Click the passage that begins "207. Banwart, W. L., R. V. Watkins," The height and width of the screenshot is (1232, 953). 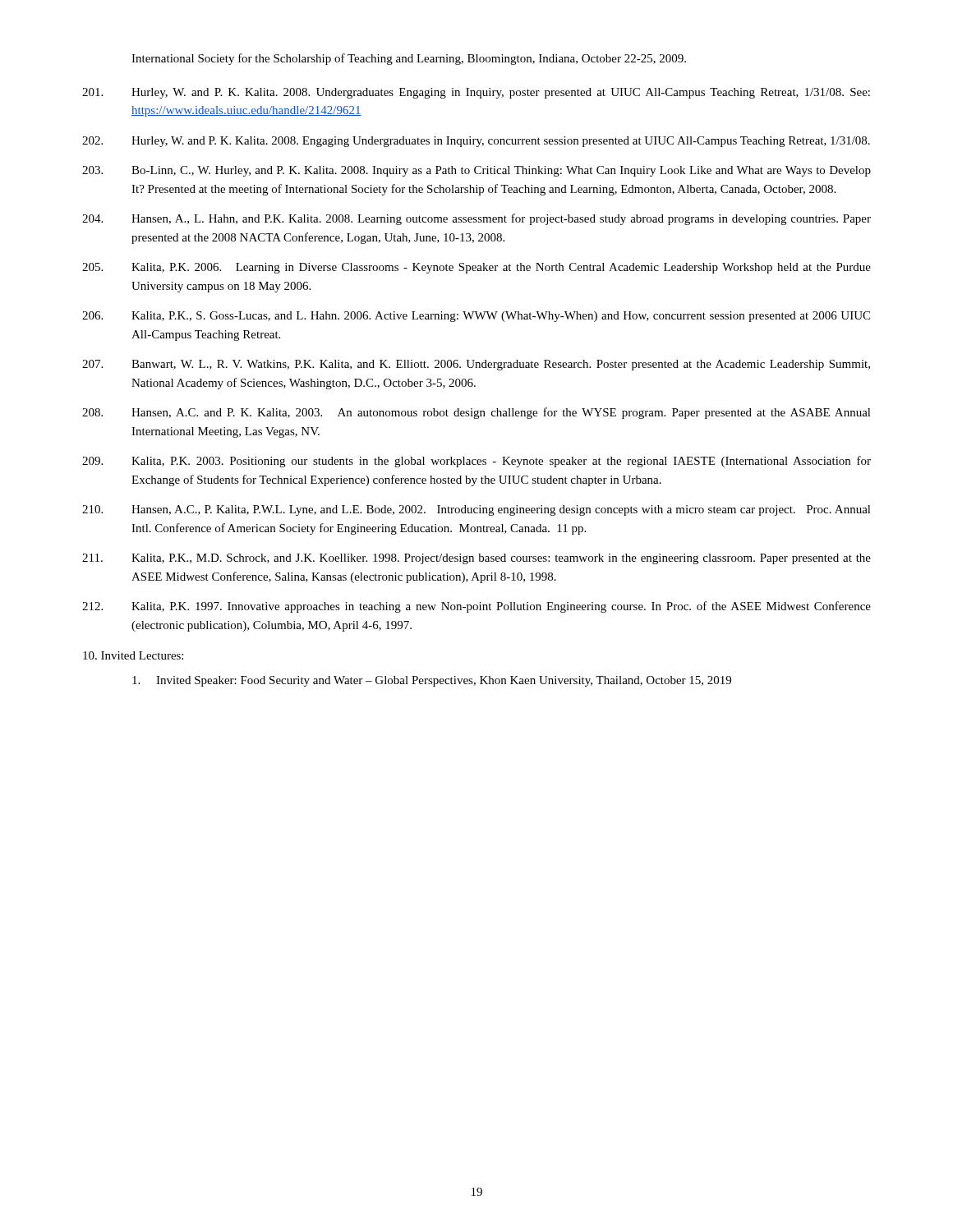coord(476,373)
